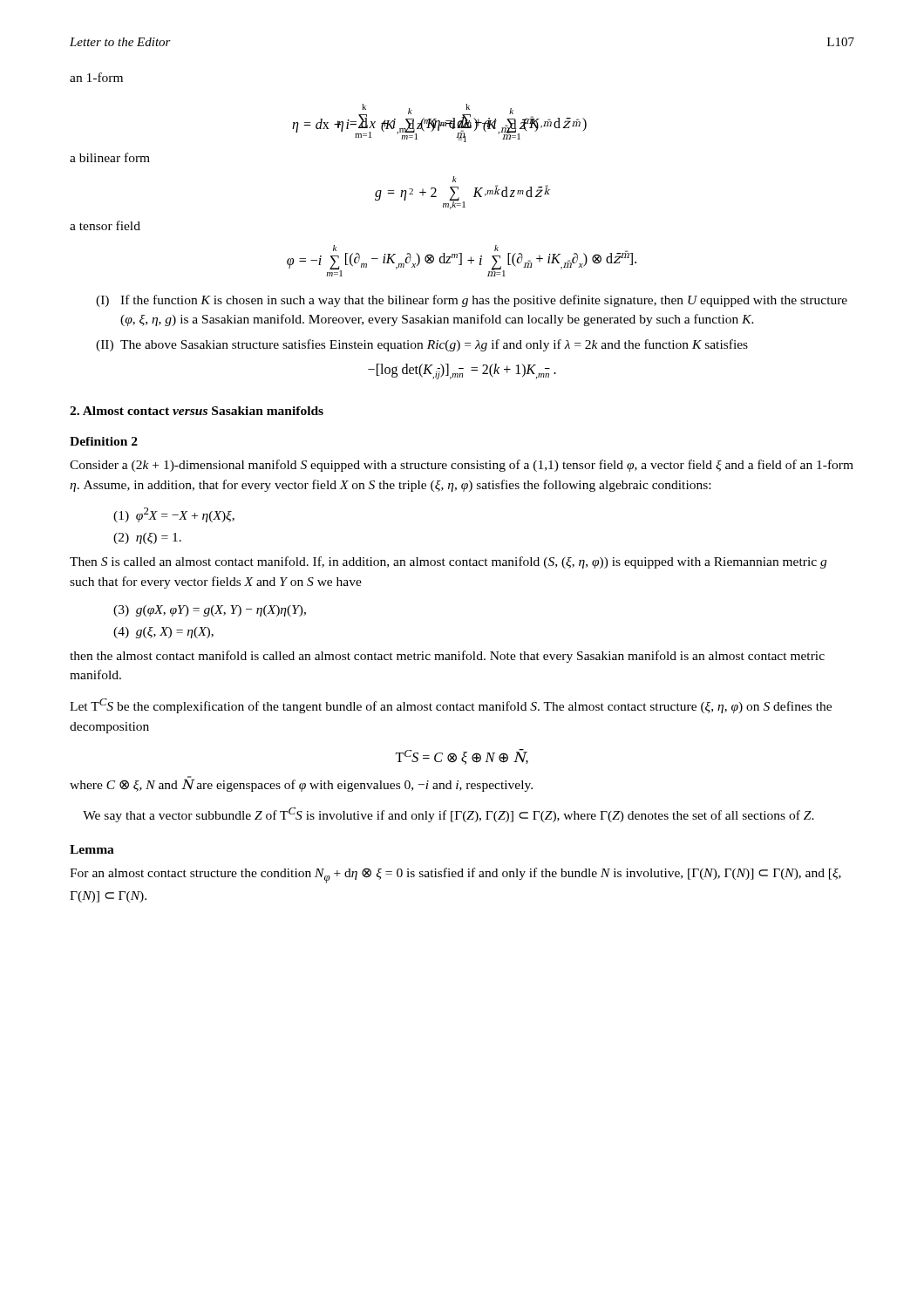Screen dimensions: 1308x924
Task: Locate the block of text that opens with "(I) If the"
Action: (475, 310)
